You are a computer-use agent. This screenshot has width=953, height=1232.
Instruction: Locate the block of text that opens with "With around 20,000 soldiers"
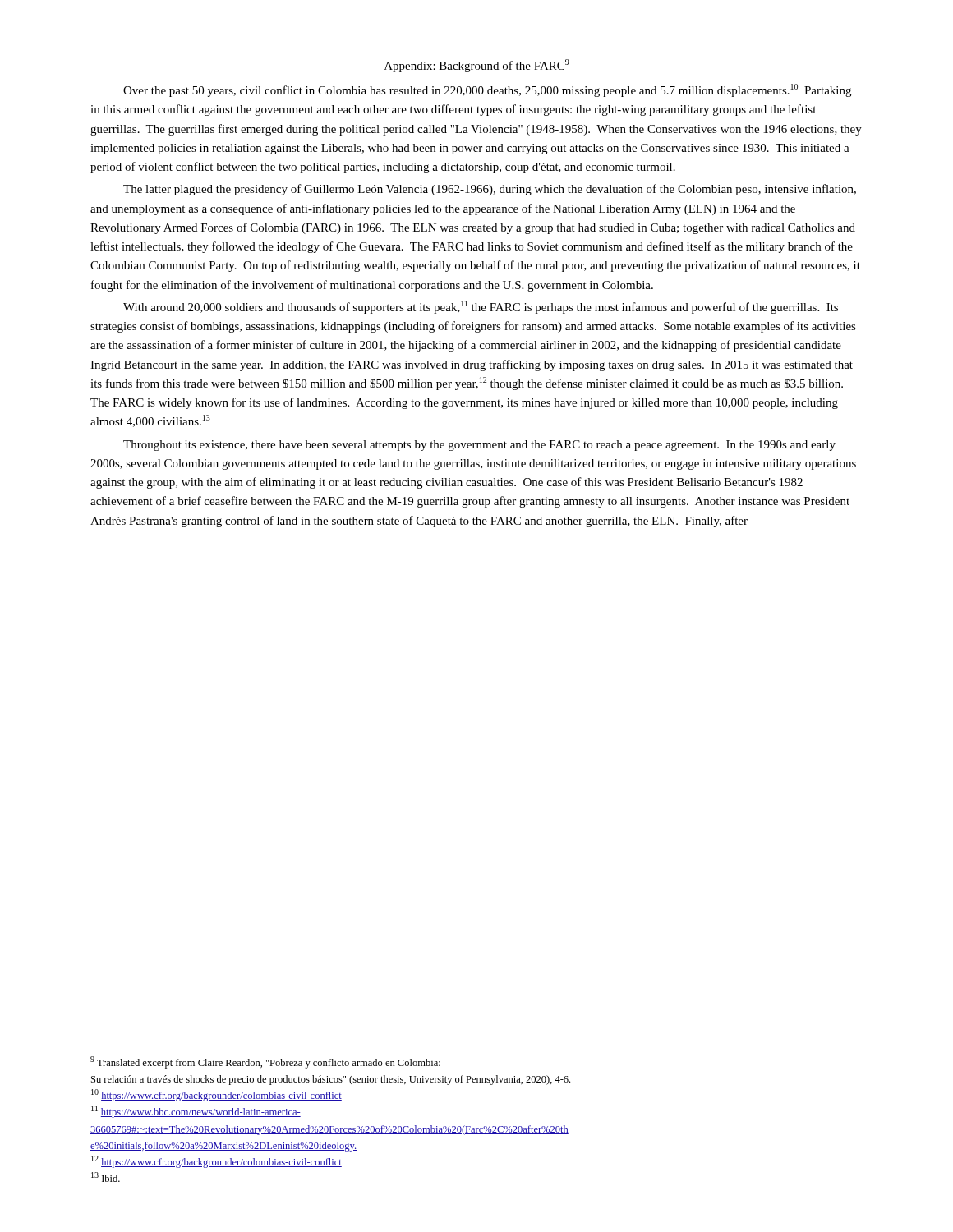476,365
